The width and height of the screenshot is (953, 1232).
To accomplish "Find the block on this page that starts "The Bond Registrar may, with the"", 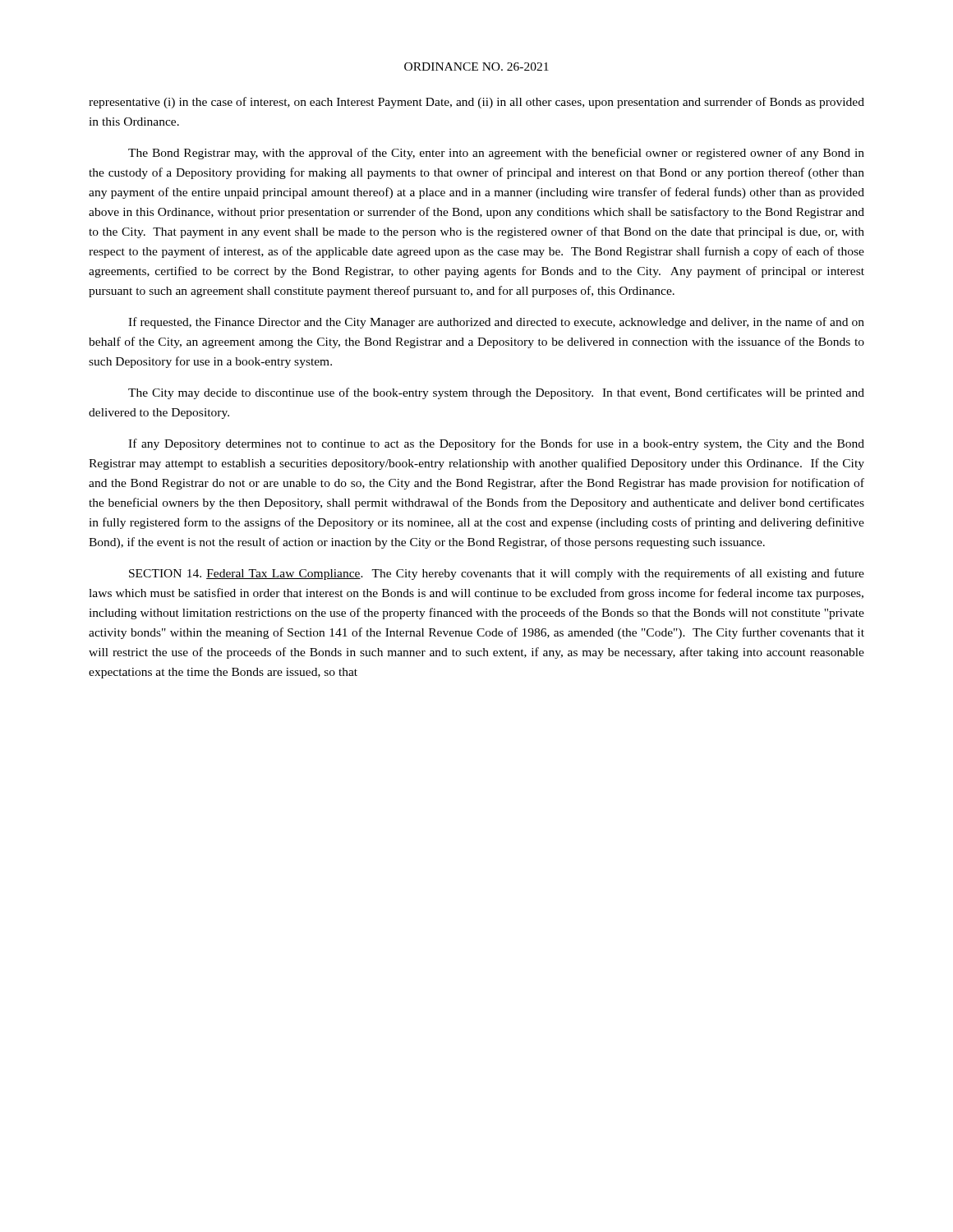I will (x=476, y=221).
